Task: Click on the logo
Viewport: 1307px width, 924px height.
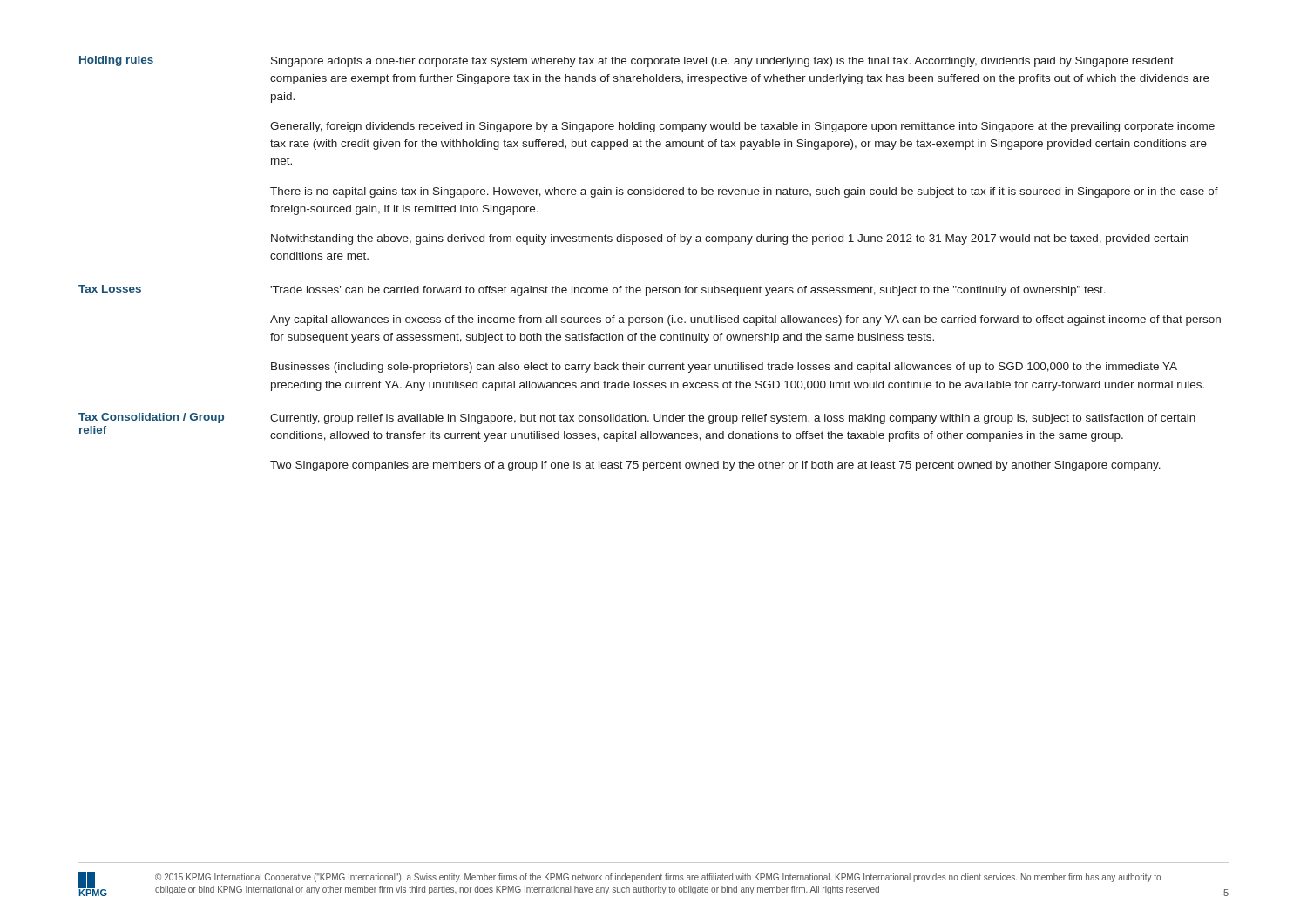Action: coord(109,885)
